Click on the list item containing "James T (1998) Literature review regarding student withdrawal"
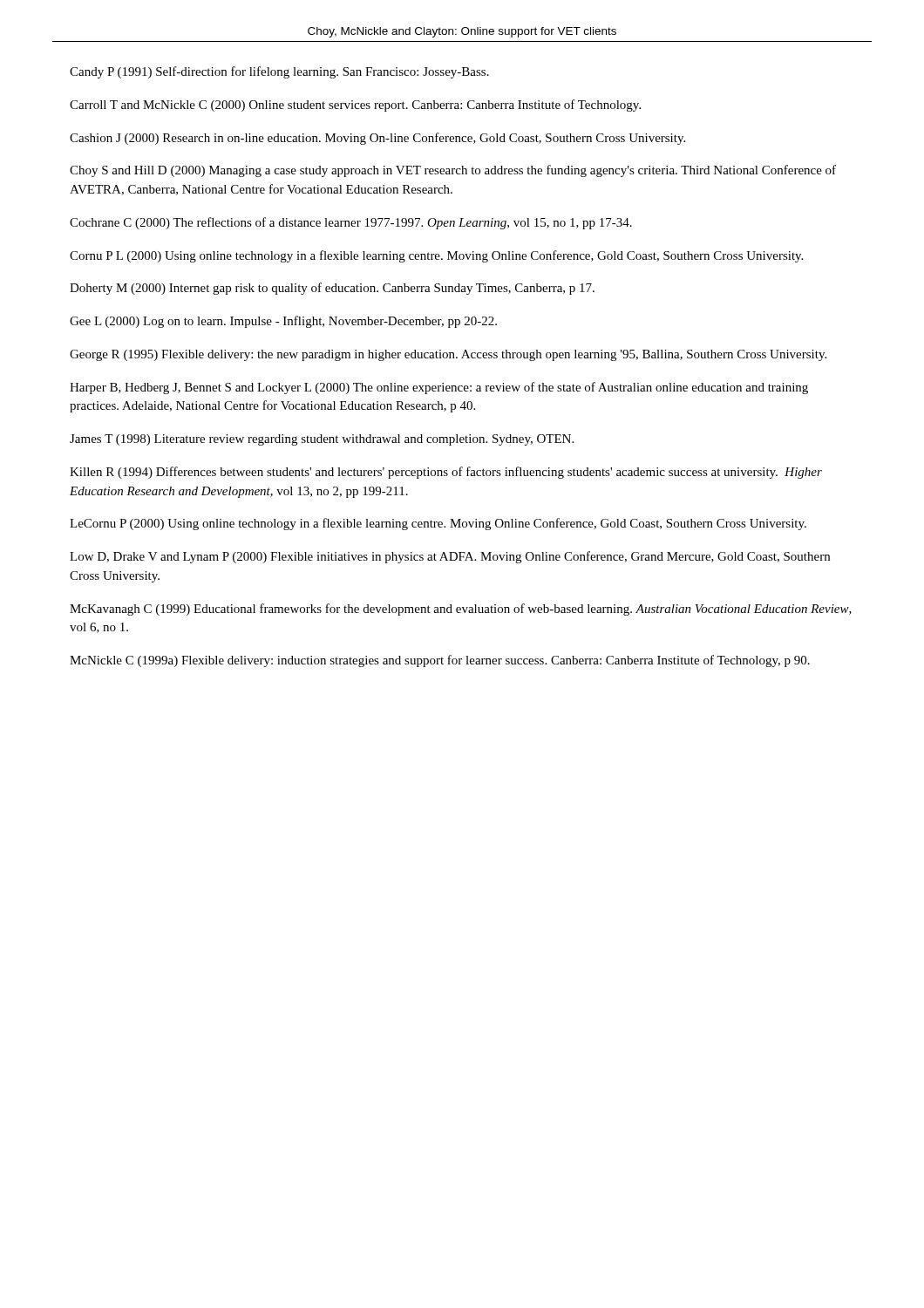Screen dimensions: 1308x924 point(322,439)
